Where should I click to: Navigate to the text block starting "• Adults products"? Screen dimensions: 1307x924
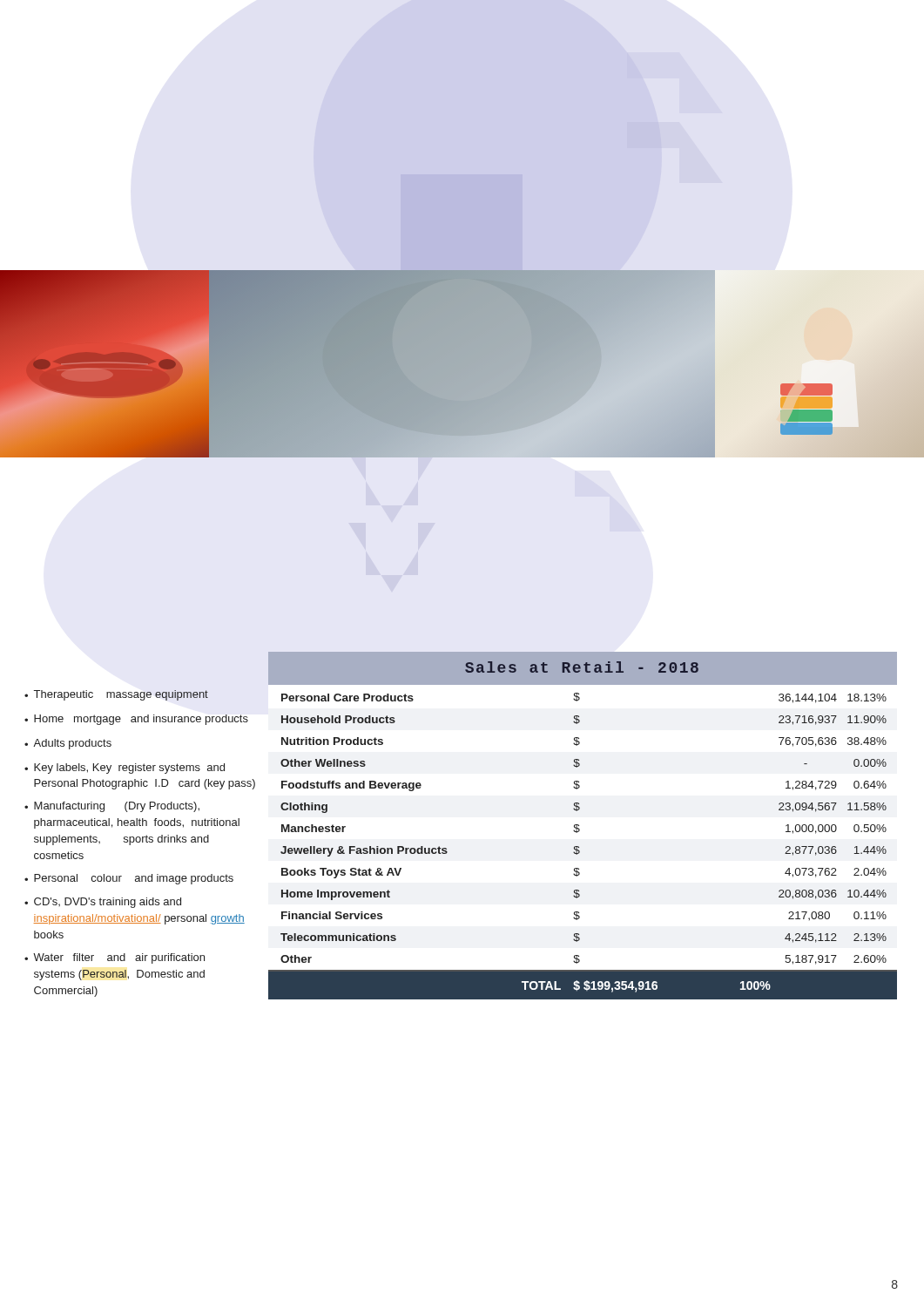pos(68,744)
